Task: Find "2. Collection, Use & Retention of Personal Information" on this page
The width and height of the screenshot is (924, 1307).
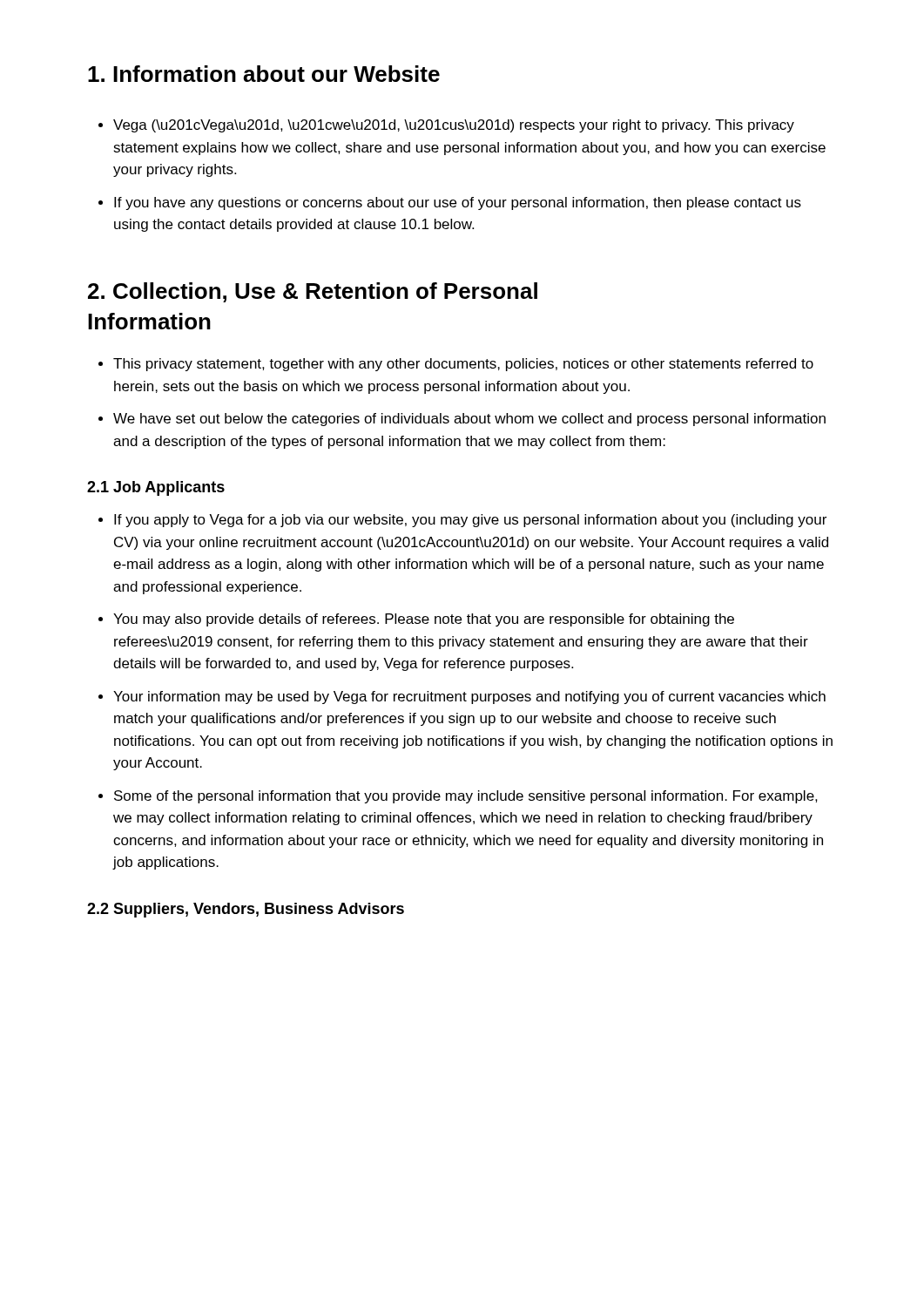Action: (462, 307)
